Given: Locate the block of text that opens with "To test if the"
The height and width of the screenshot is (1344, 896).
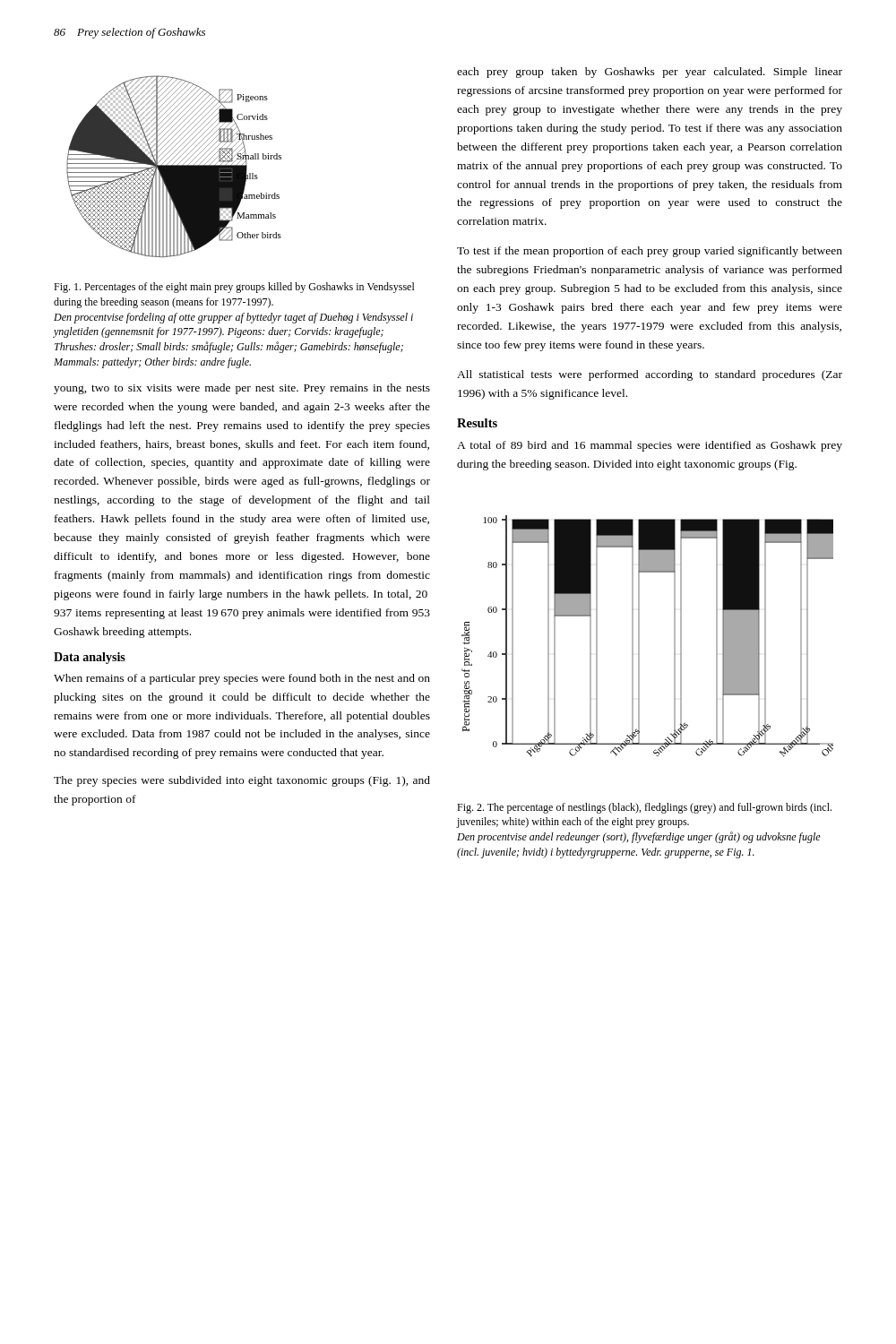Looking at the screenshot, I should pyautogui.click(x=650, y=298).
